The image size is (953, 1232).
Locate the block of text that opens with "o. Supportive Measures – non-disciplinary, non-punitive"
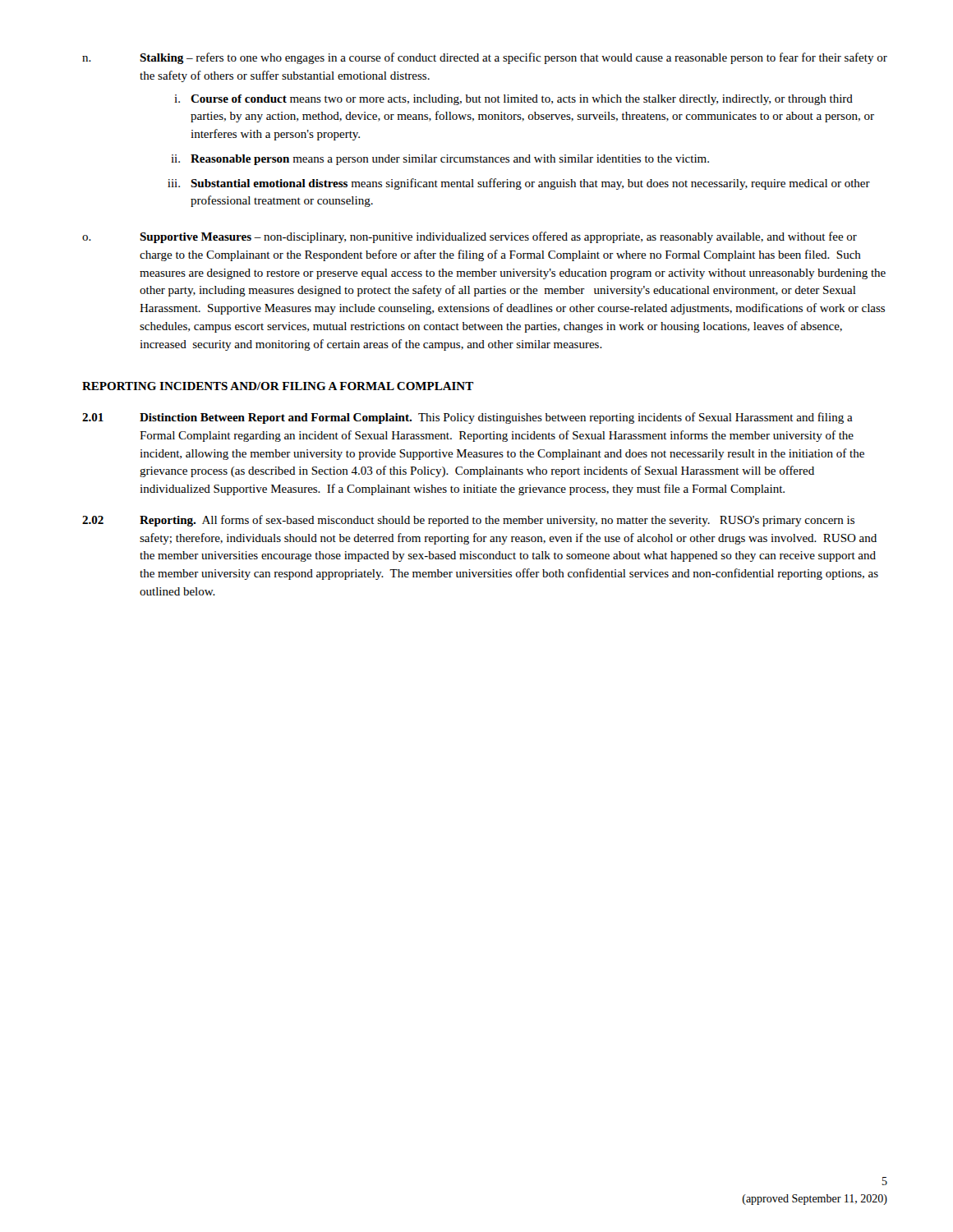point(485,291)
